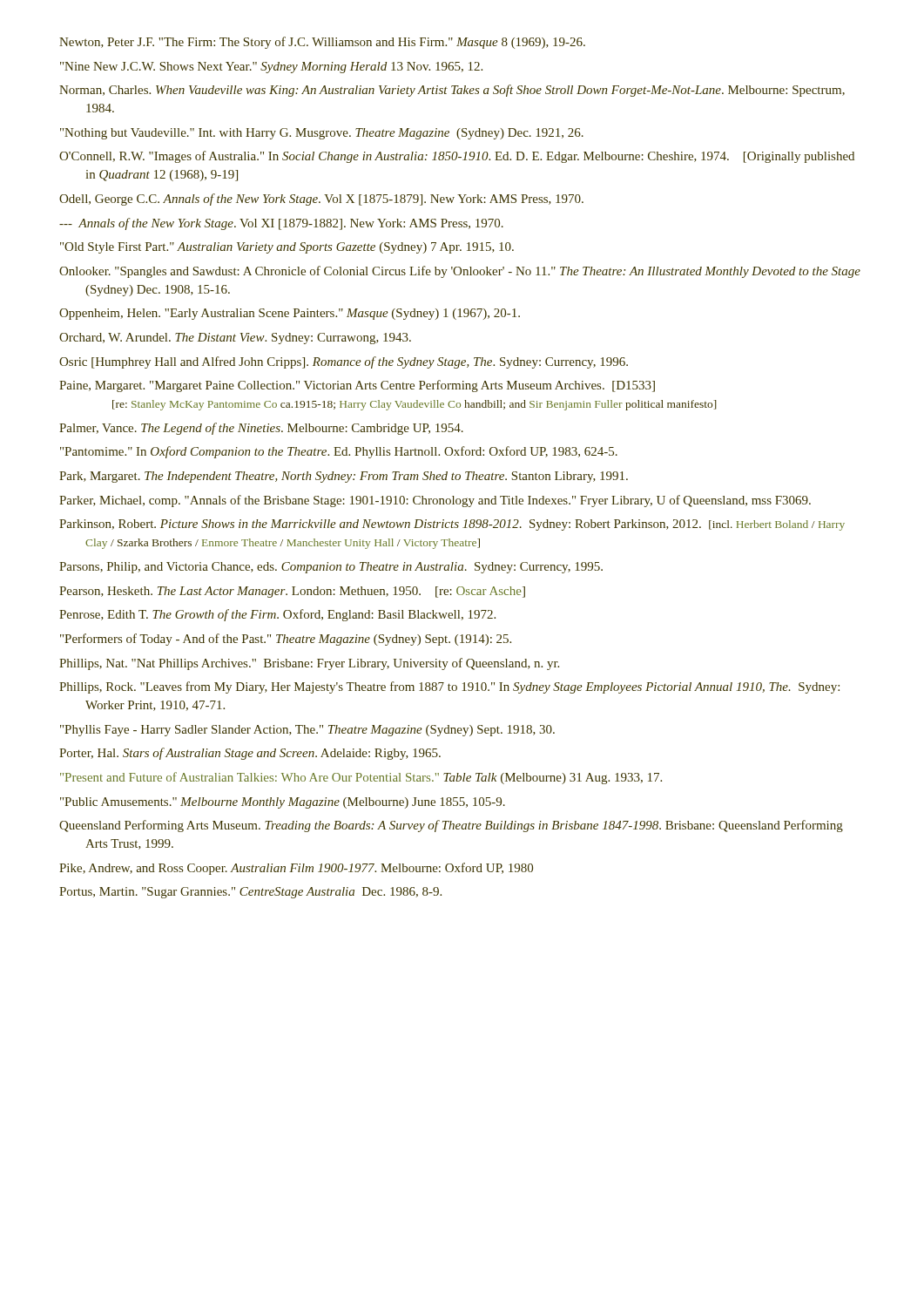924x1307 pixels.
Task: Navigate to the passage starting "Norman, Charles. When Vaudeville was"
Action: click(452, 99)
